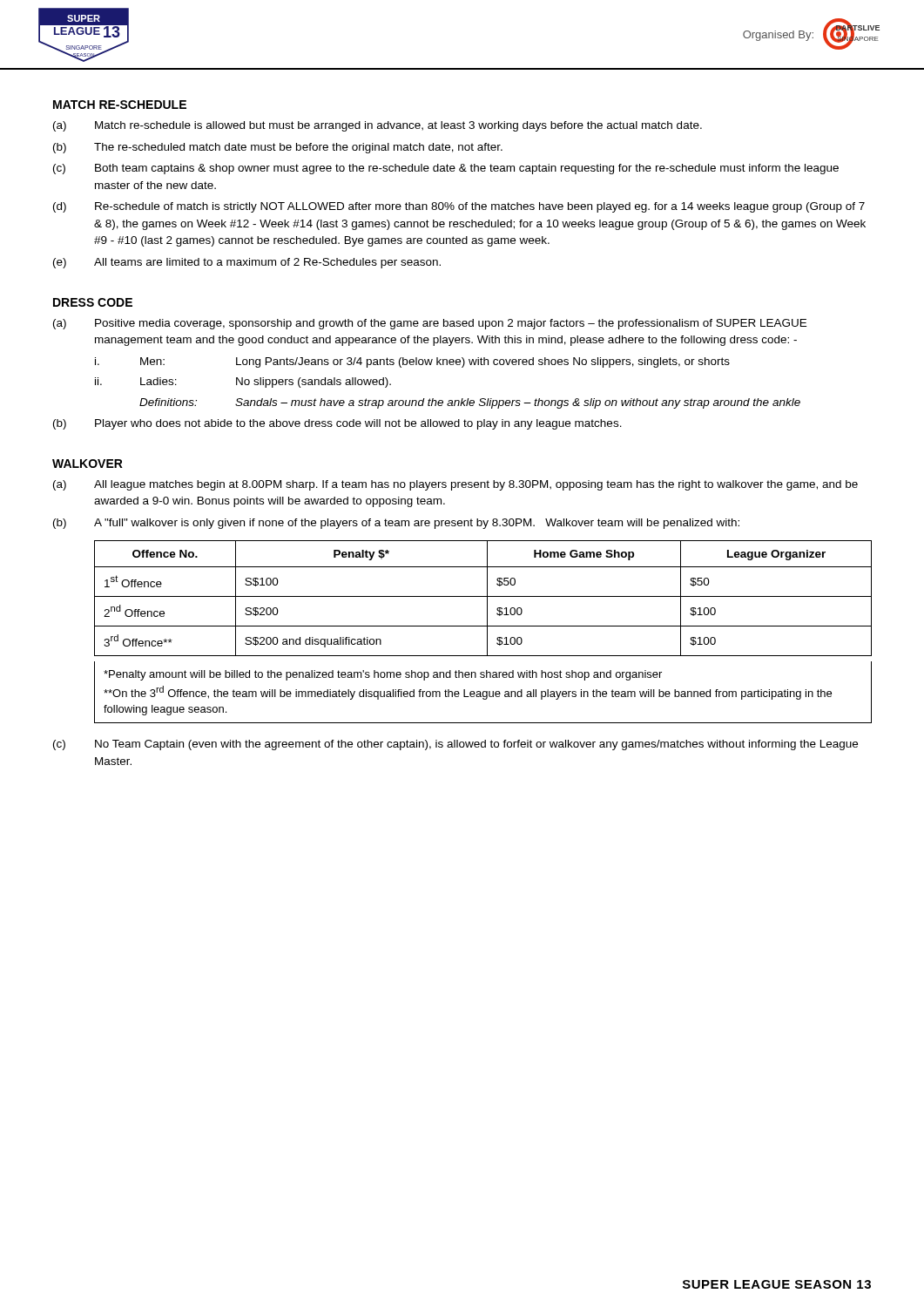Select the footnote that reads "Penalty amount will be billed to the penalized"

pyautogui.click(x=468, y=692)
